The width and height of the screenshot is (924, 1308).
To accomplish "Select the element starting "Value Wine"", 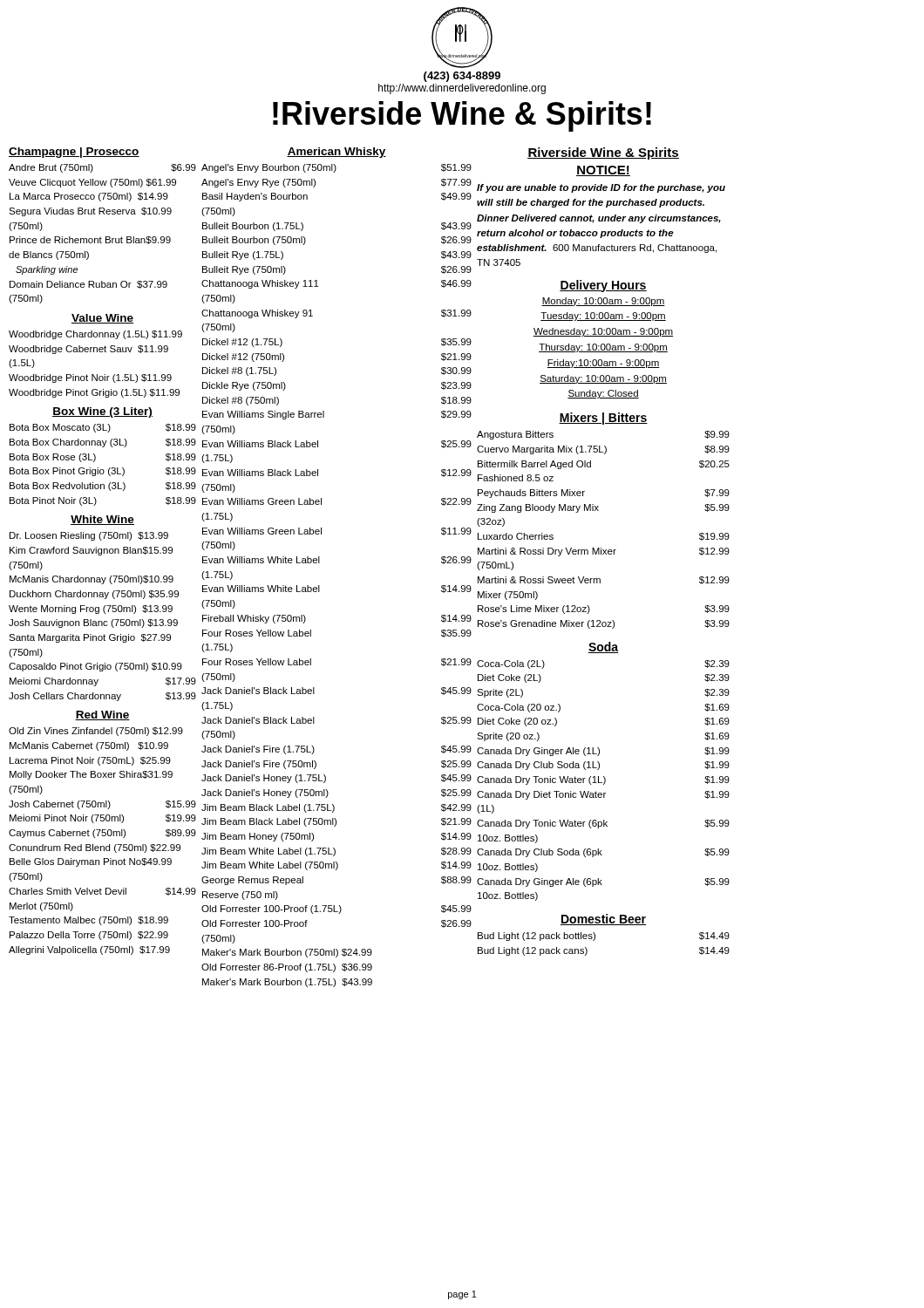I will click(x=102, y=318).
